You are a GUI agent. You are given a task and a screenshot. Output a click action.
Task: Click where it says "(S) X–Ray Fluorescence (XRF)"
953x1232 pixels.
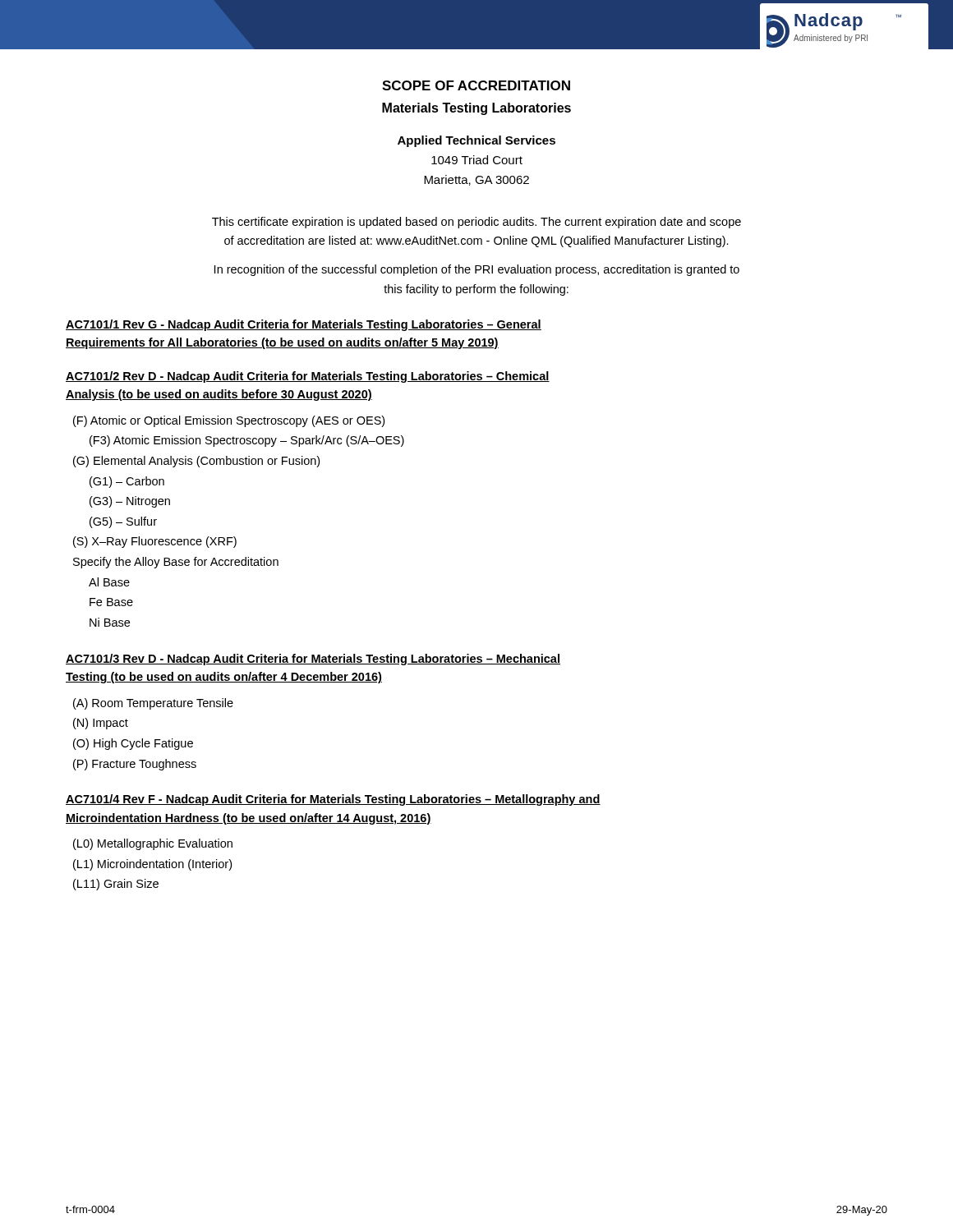155,542
